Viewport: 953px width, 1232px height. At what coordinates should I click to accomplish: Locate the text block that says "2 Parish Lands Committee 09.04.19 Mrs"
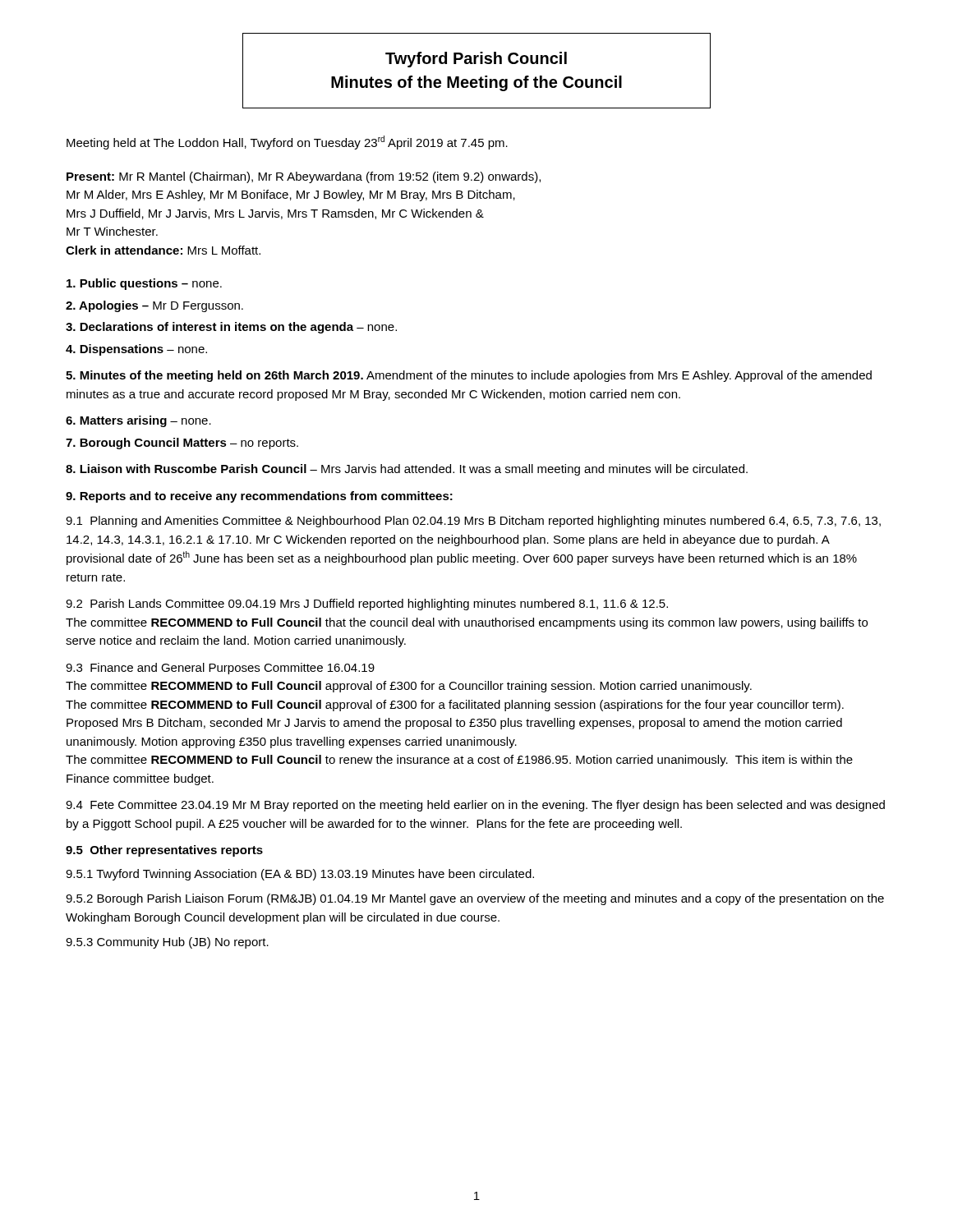467,622
